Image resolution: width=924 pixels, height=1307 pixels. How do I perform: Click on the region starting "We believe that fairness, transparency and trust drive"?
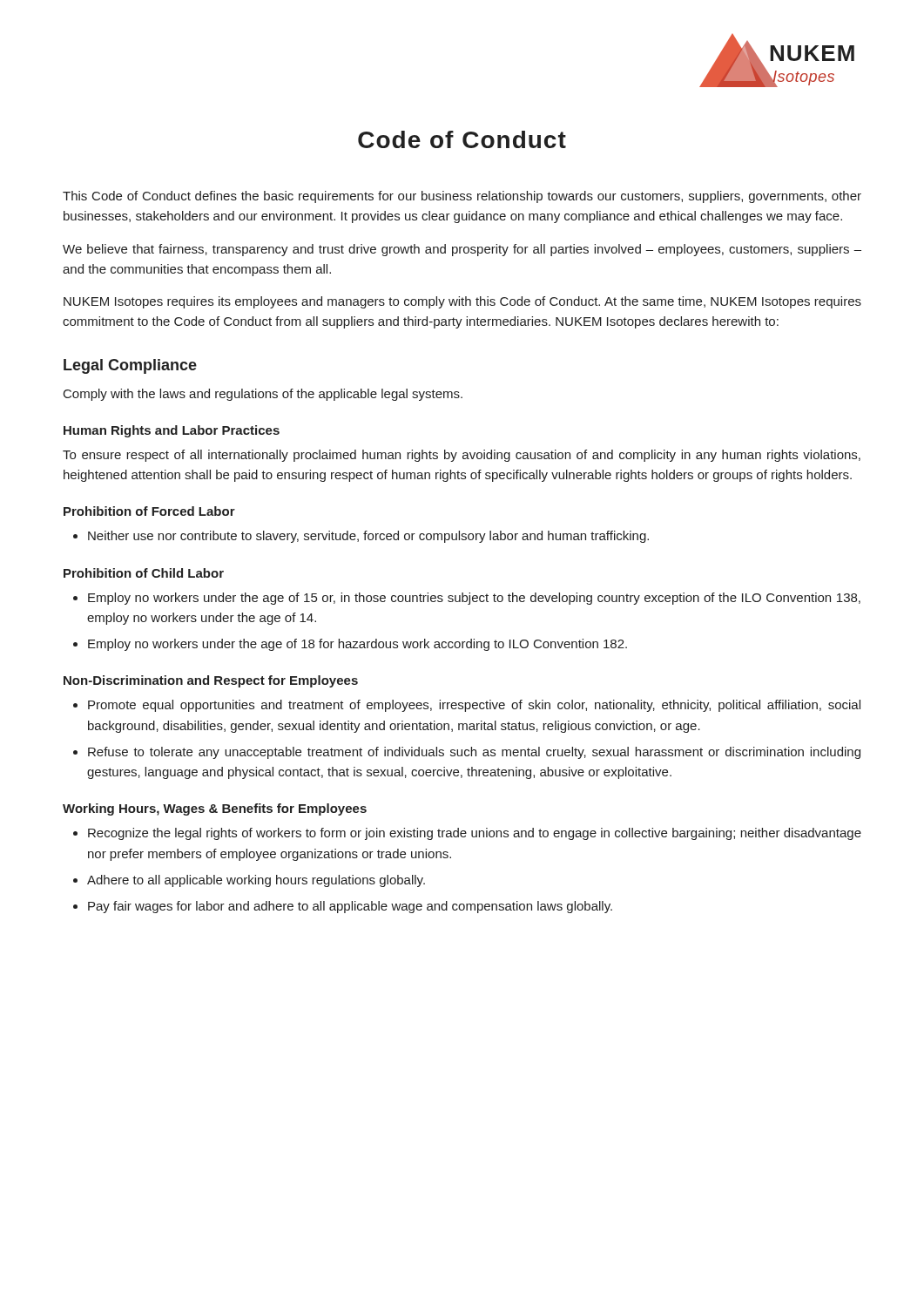(x=462, y=258)
